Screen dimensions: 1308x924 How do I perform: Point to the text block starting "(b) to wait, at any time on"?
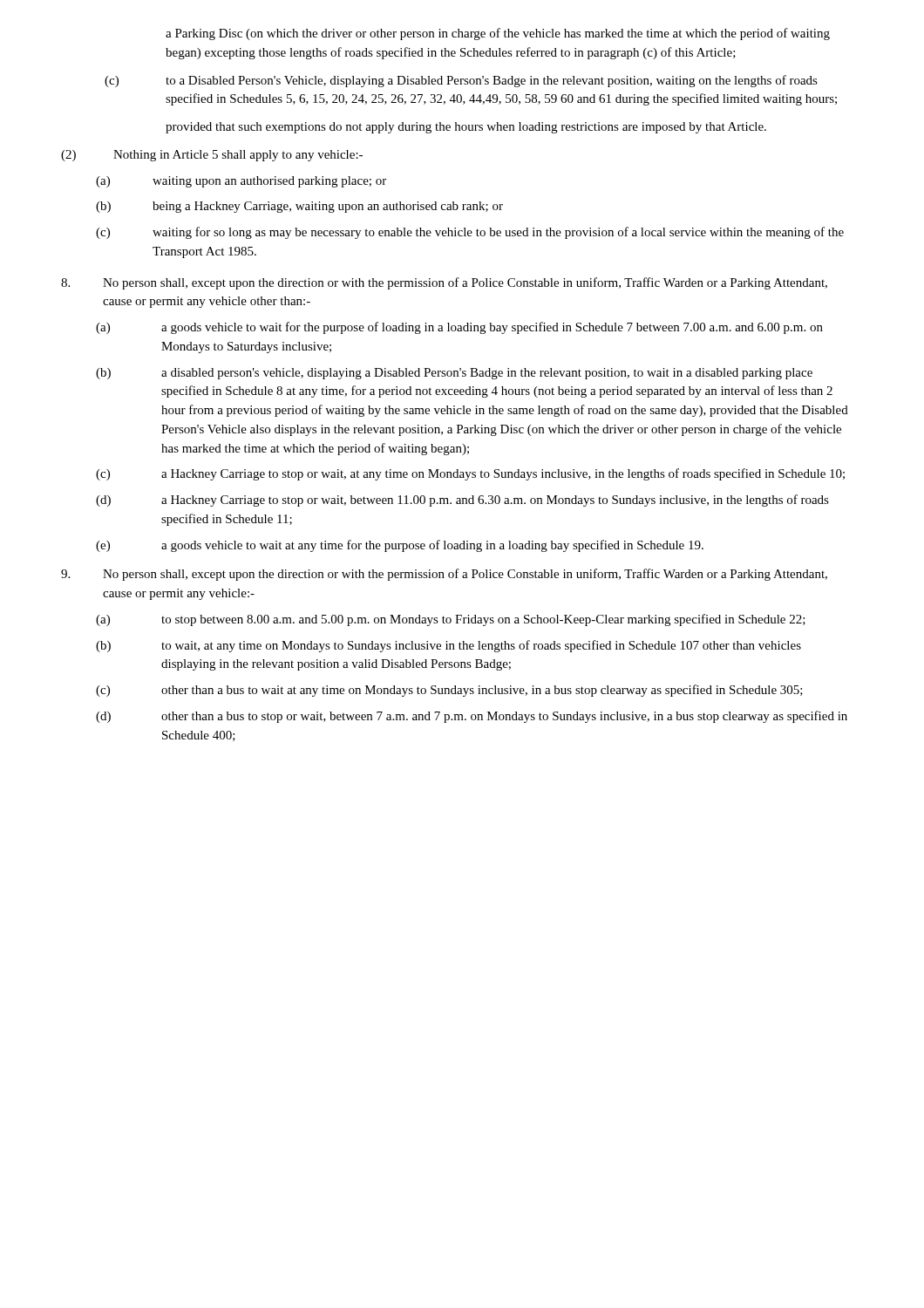[467, 655]
